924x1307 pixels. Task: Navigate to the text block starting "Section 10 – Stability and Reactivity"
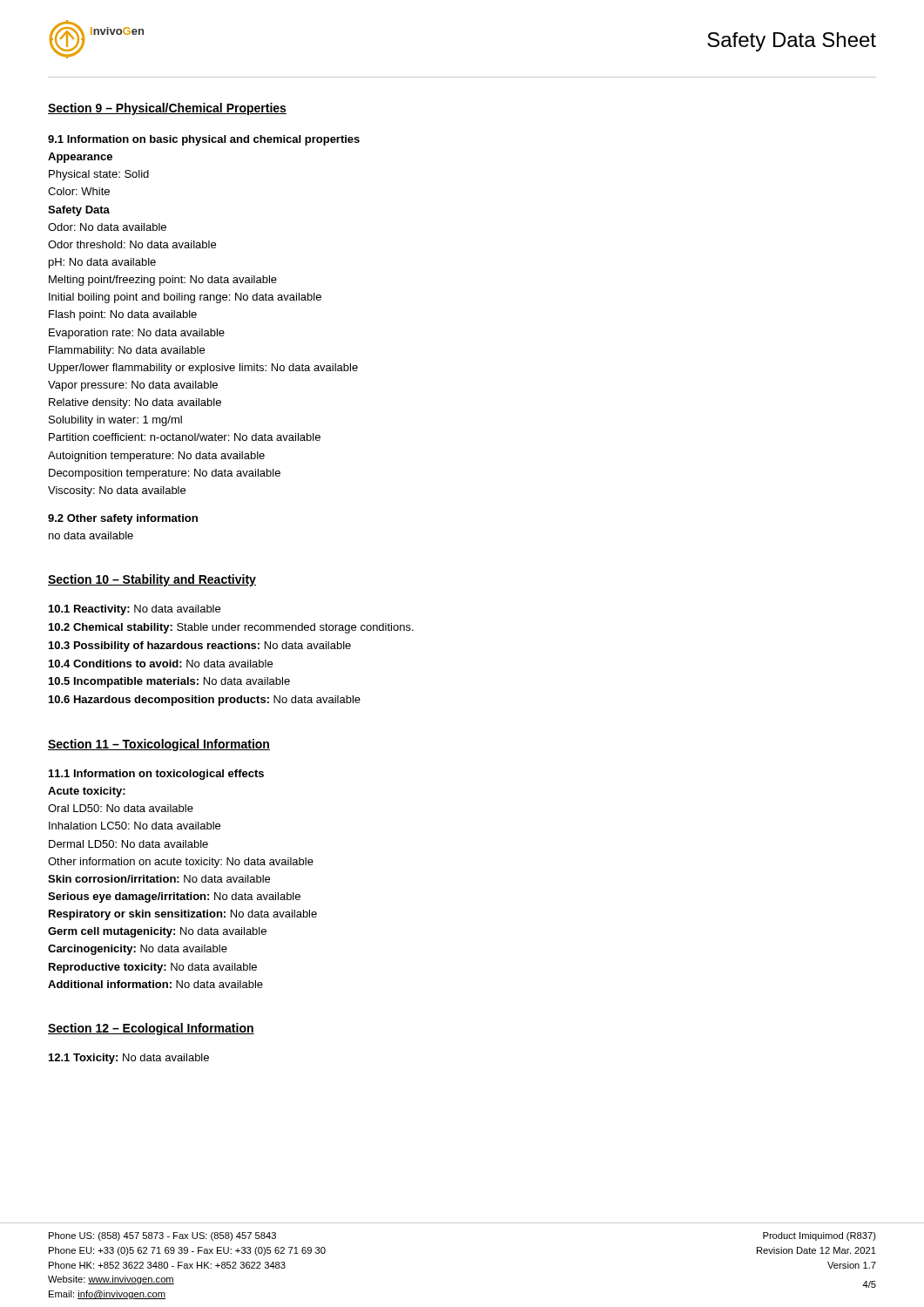point(152,580)
